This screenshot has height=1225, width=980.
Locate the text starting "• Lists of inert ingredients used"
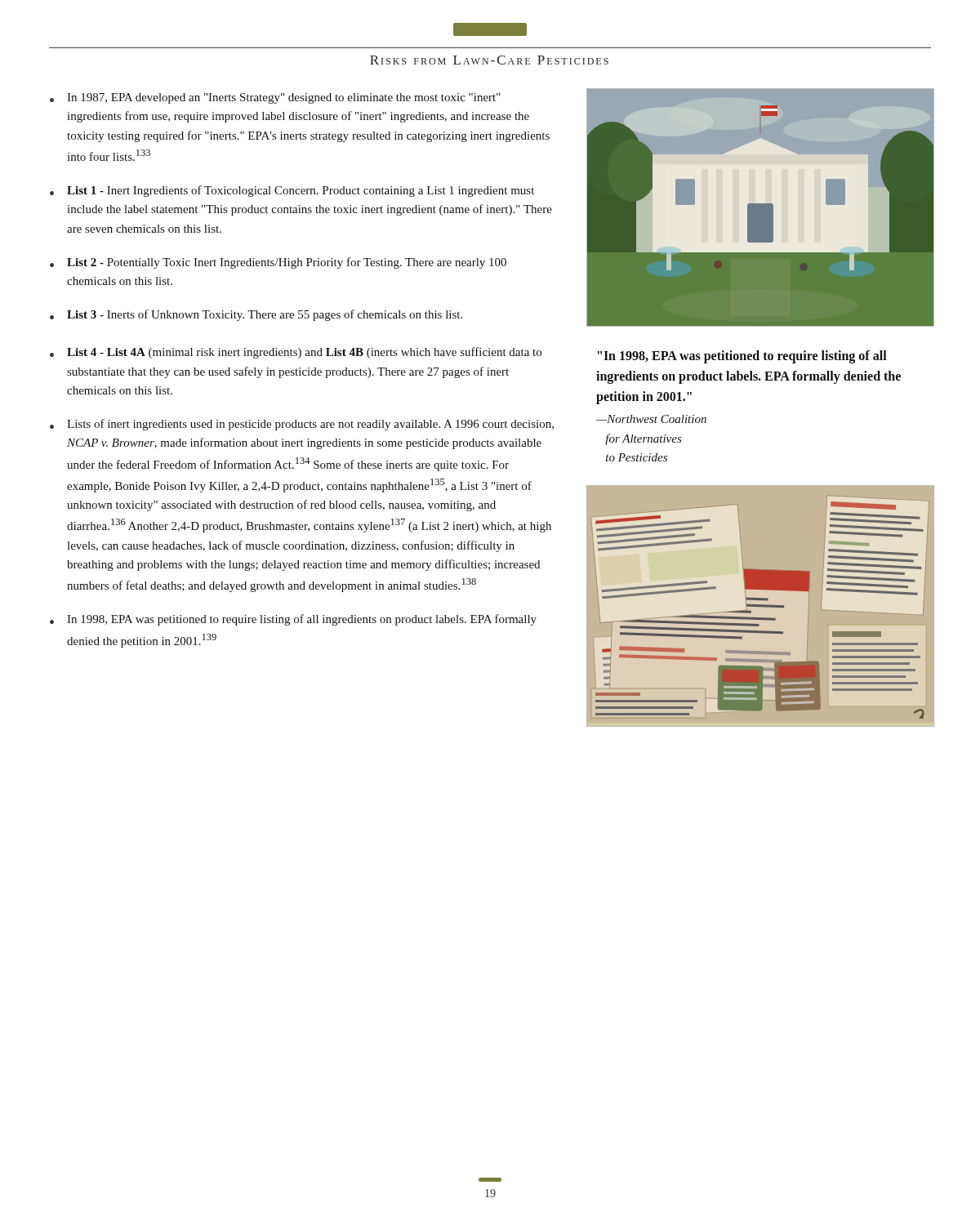click(302, 505)
